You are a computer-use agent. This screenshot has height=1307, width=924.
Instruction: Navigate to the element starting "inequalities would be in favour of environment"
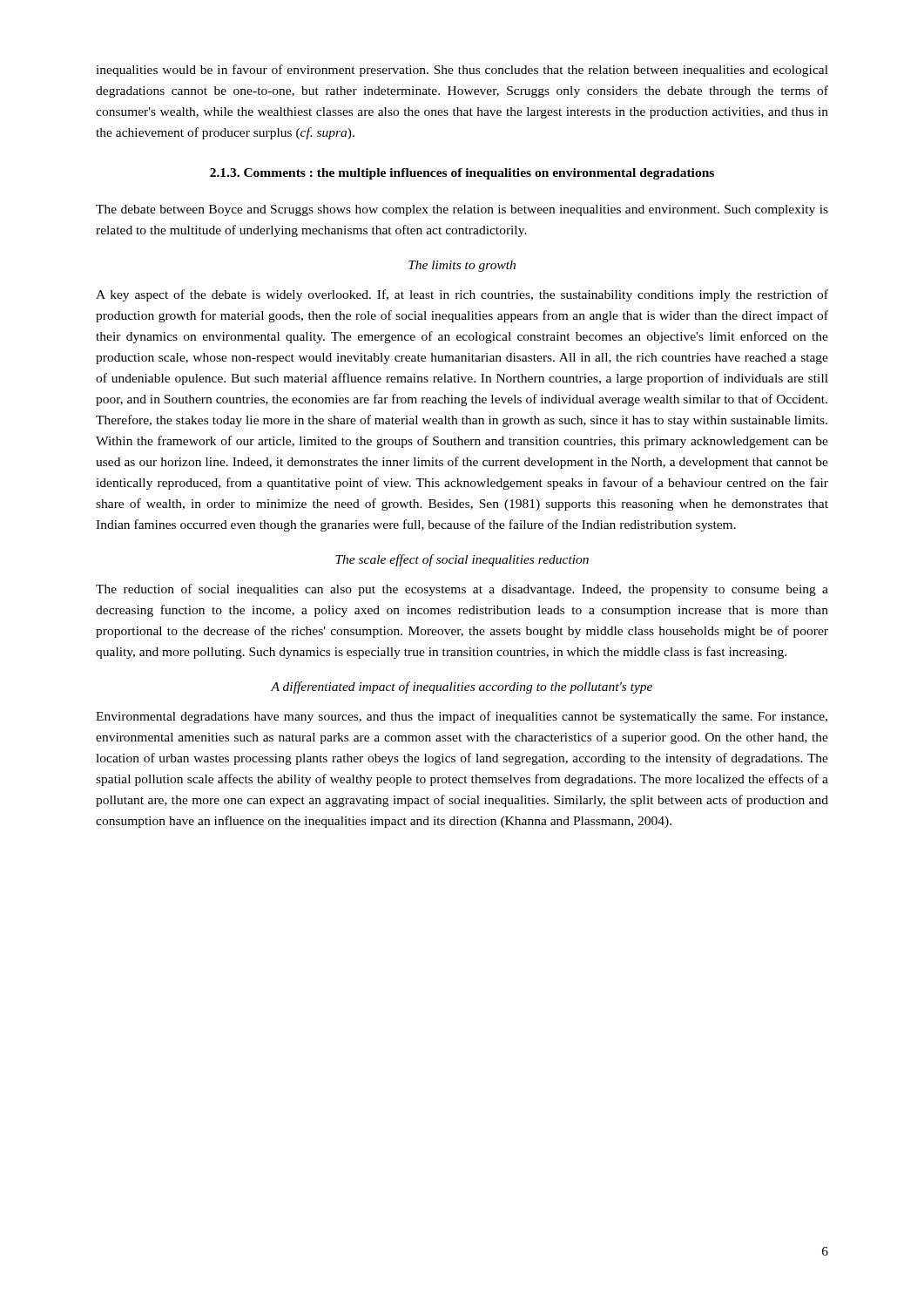462,101
